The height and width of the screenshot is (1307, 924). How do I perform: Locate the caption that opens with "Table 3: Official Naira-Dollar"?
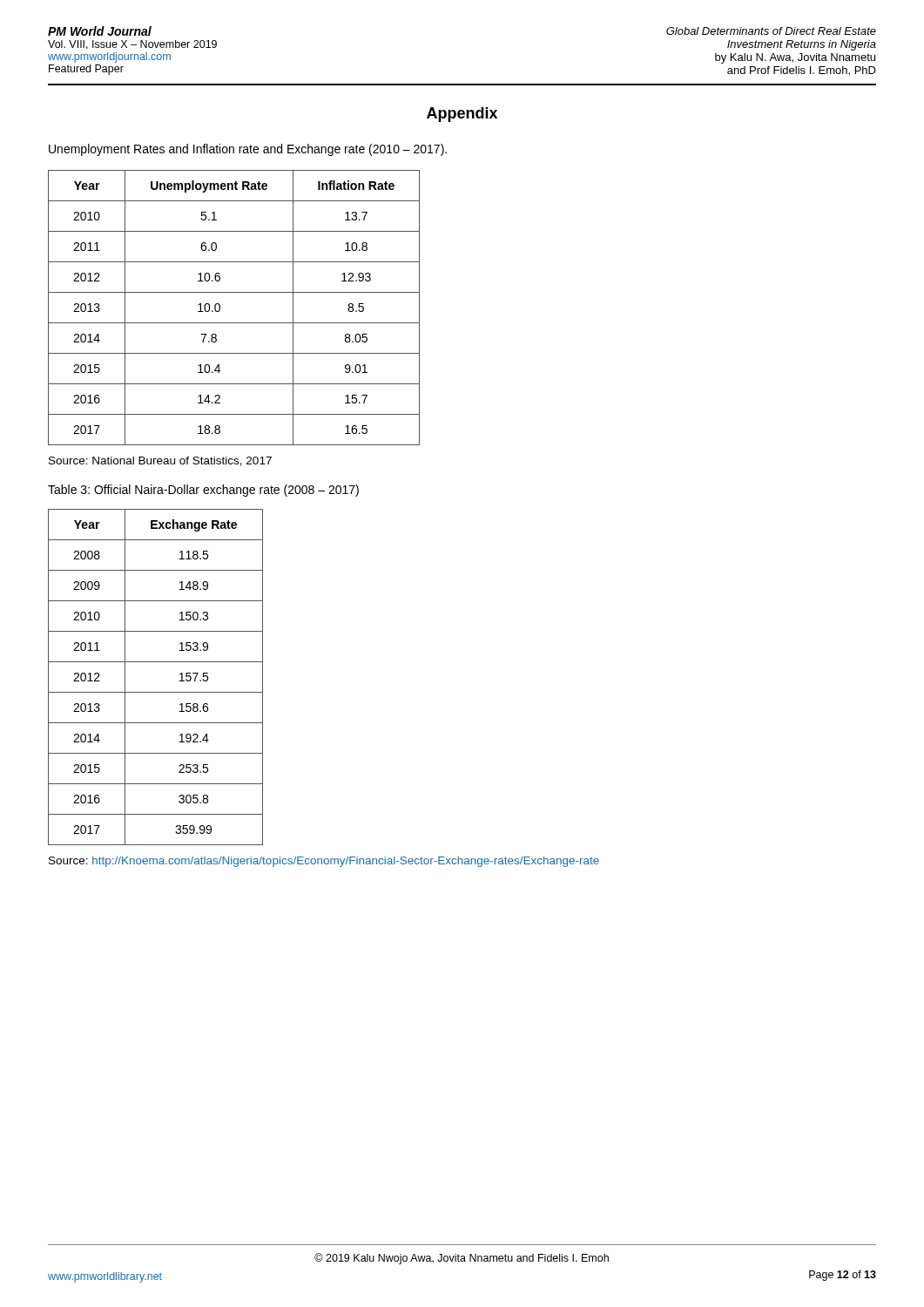pos(204,490)
